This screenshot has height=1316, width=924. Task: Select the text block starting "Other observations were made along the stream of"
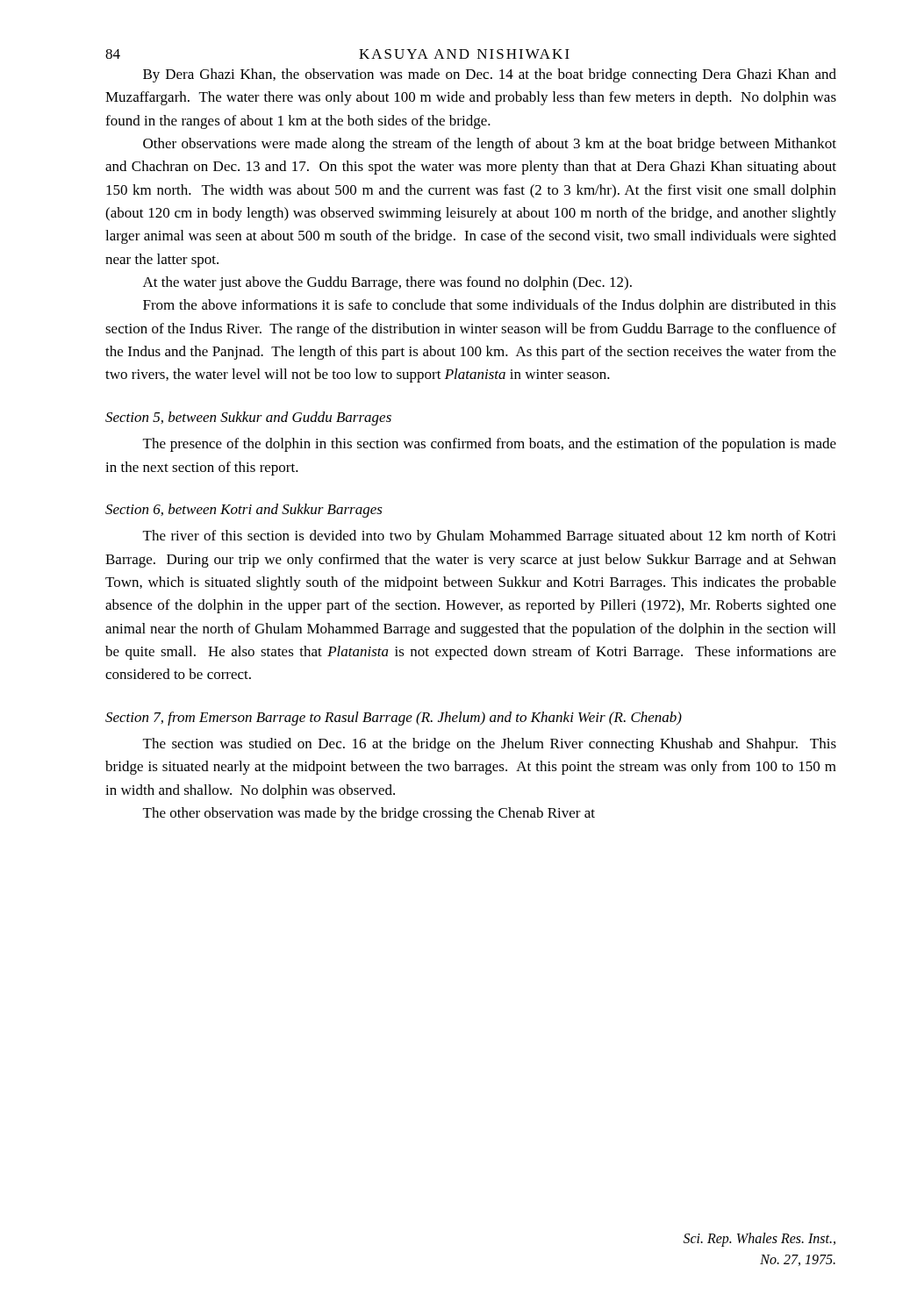[x=471, y=202]
